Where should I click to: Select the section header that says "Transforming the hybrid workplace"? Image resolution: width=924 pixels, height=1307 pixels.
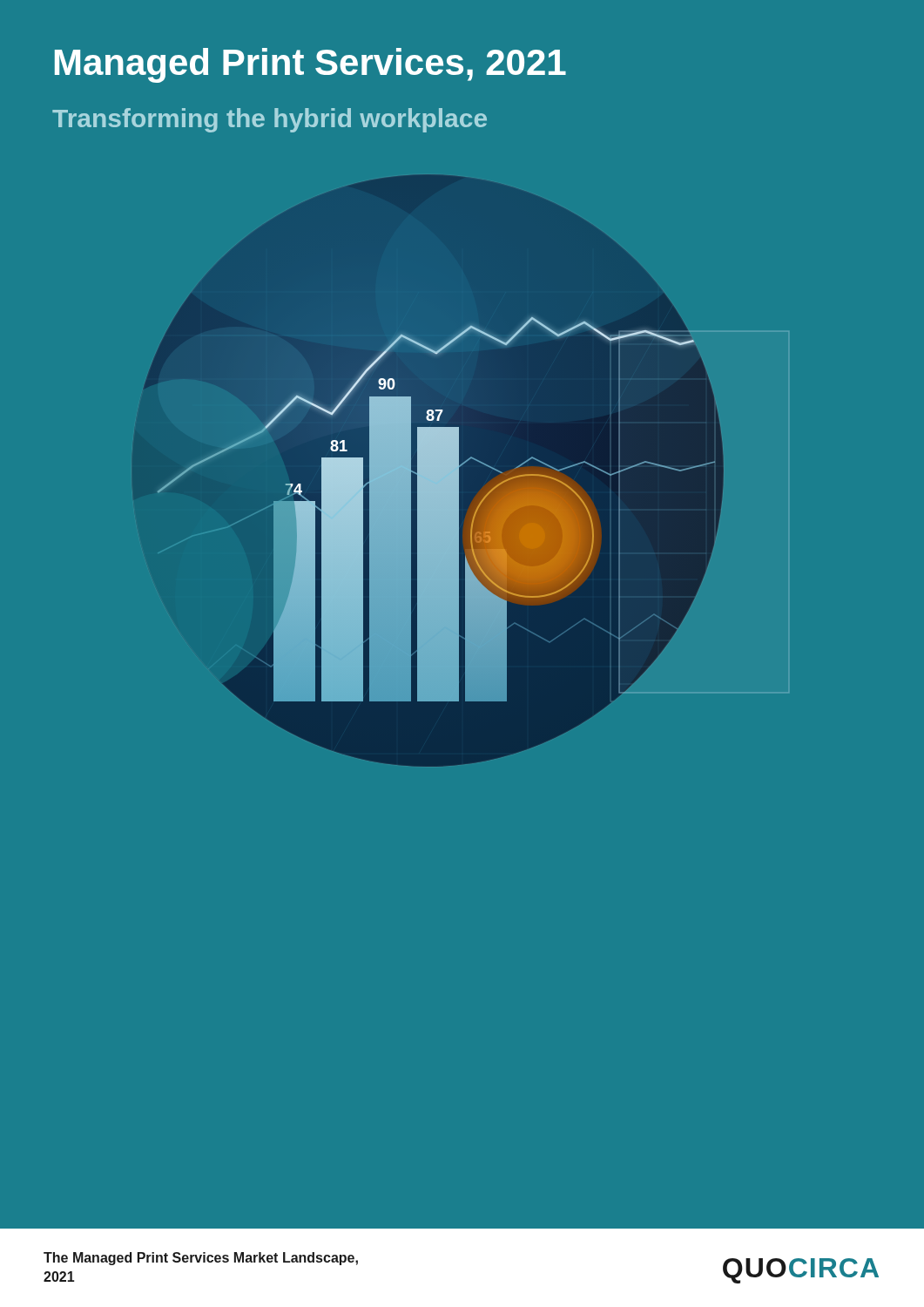[x=462, y=119]
